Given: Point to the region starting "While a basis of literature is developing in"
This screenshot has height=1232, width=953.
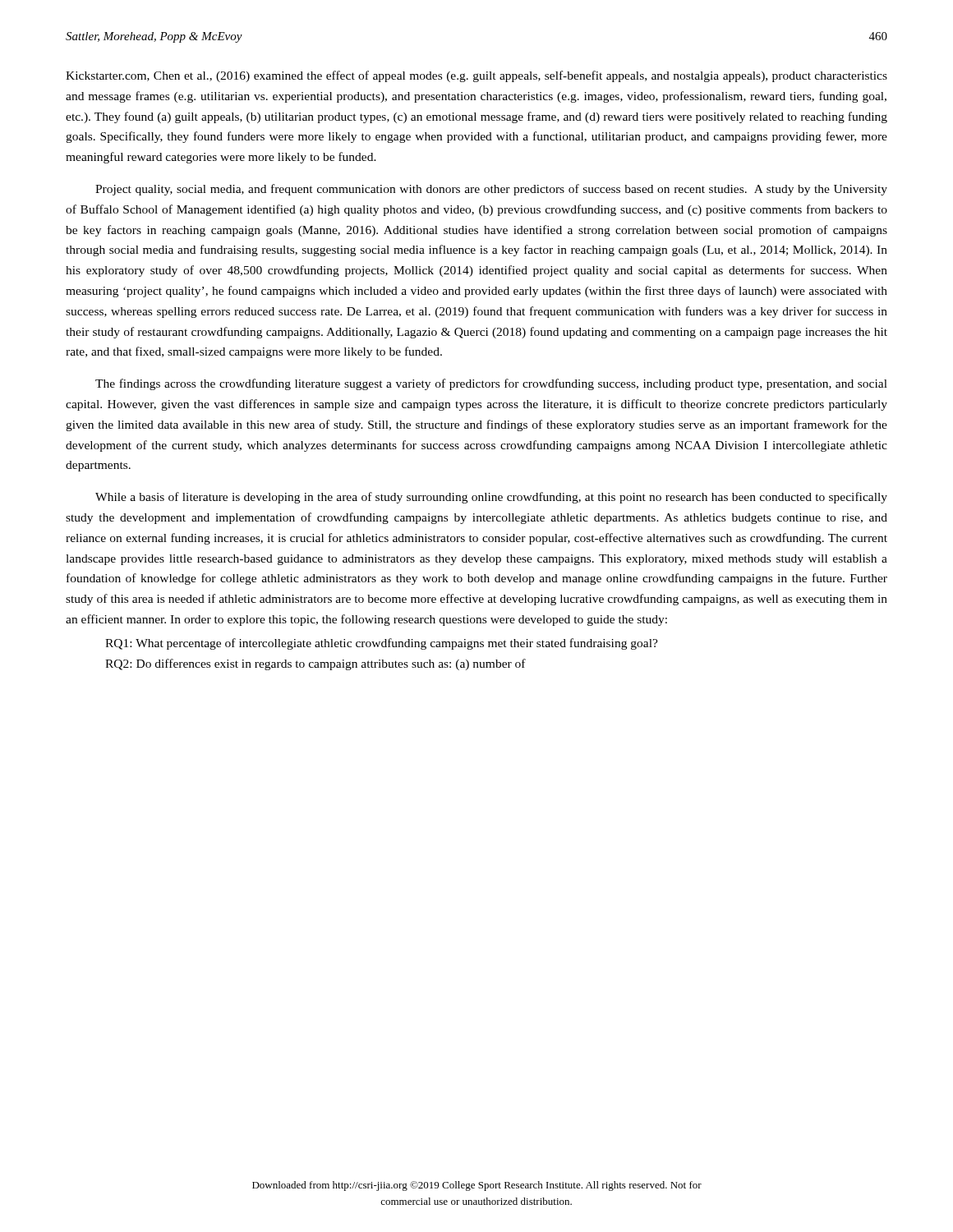Looking at the screenshot, I should coord(476,558).
